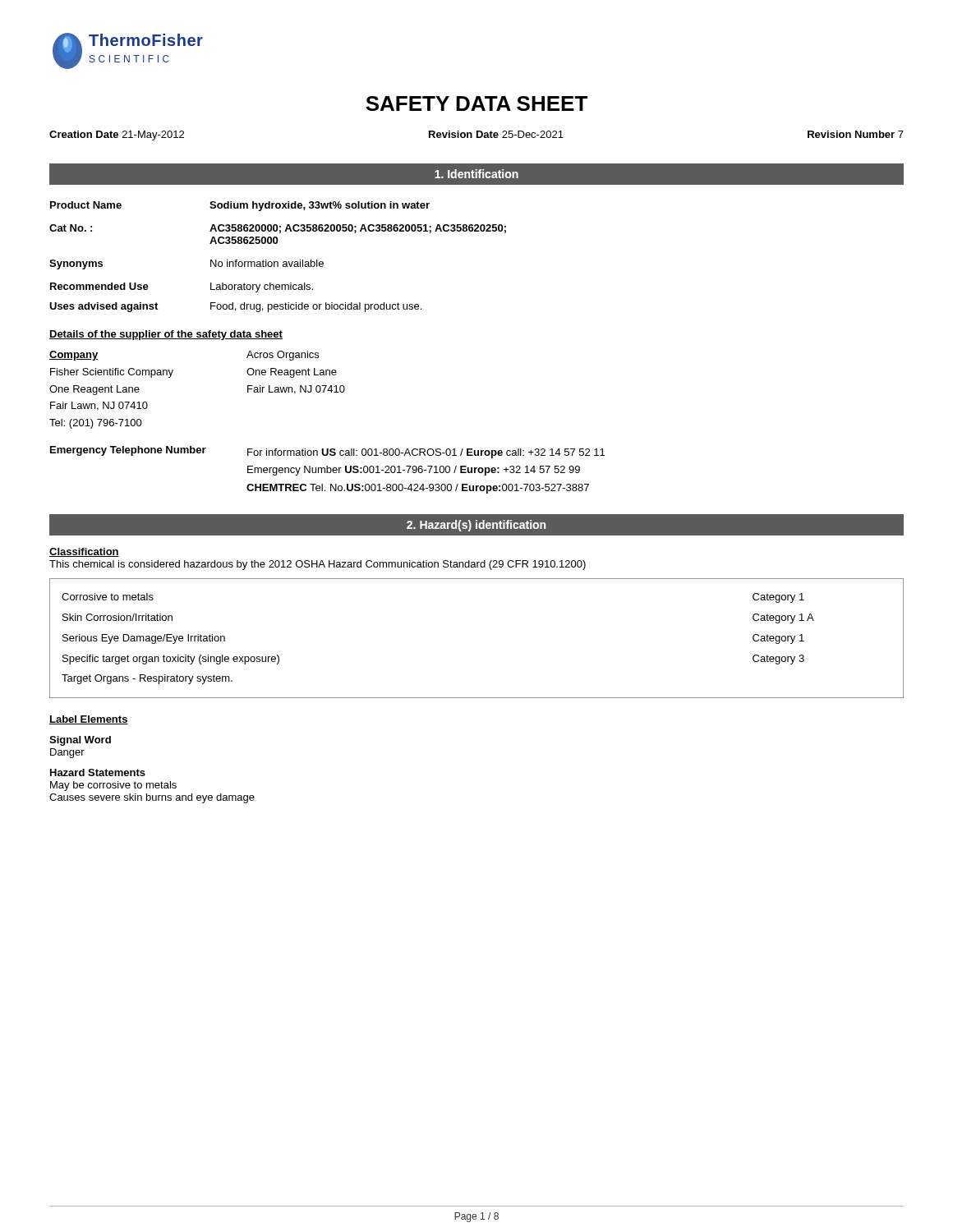This screenshot has width=953, height=1232.
Task: Select the element starting "2. Hazard(s) identification"
Action: (x=476, y=525)
